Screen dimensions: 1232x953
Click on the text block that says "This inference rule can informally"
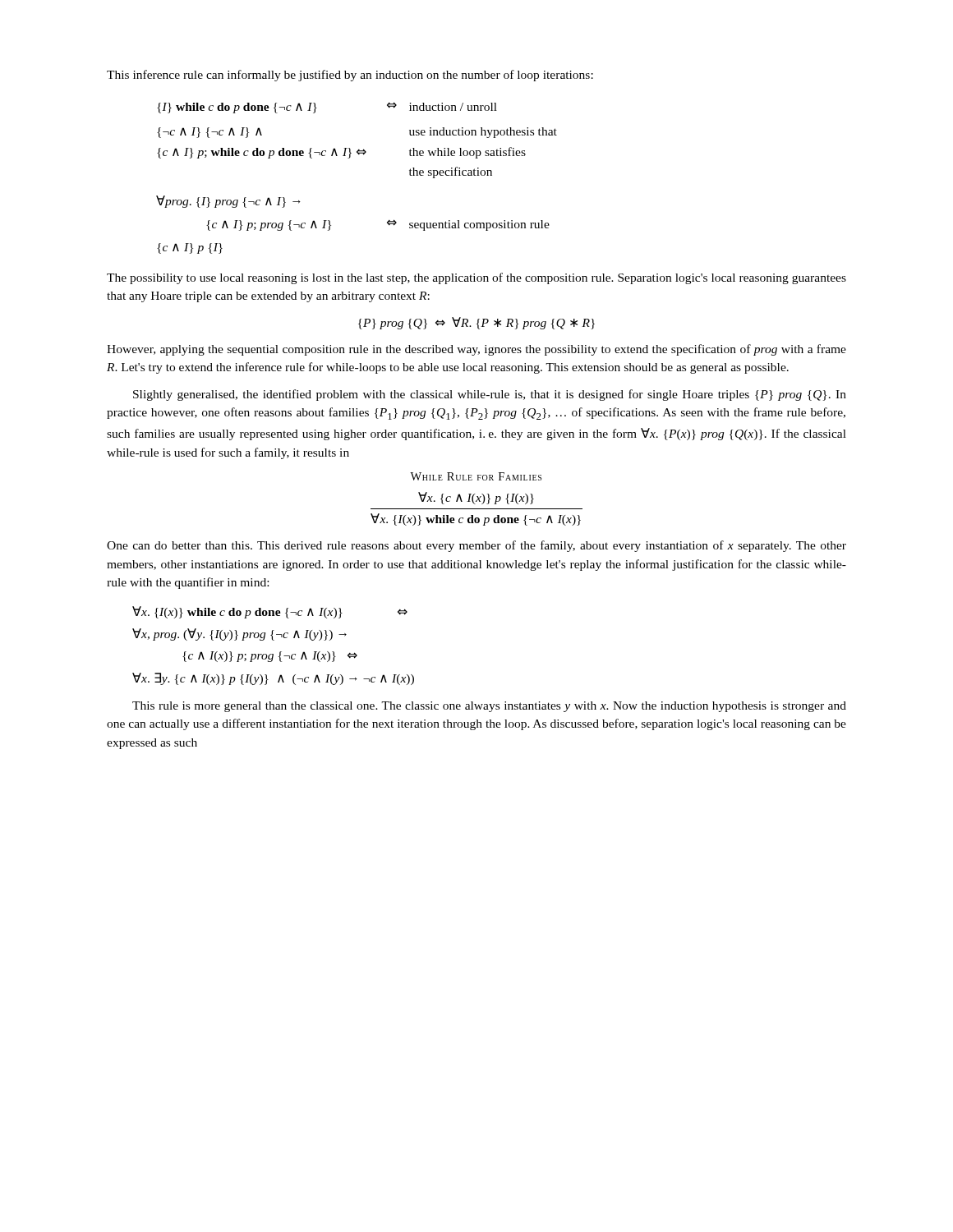click(x=350, y=74)
